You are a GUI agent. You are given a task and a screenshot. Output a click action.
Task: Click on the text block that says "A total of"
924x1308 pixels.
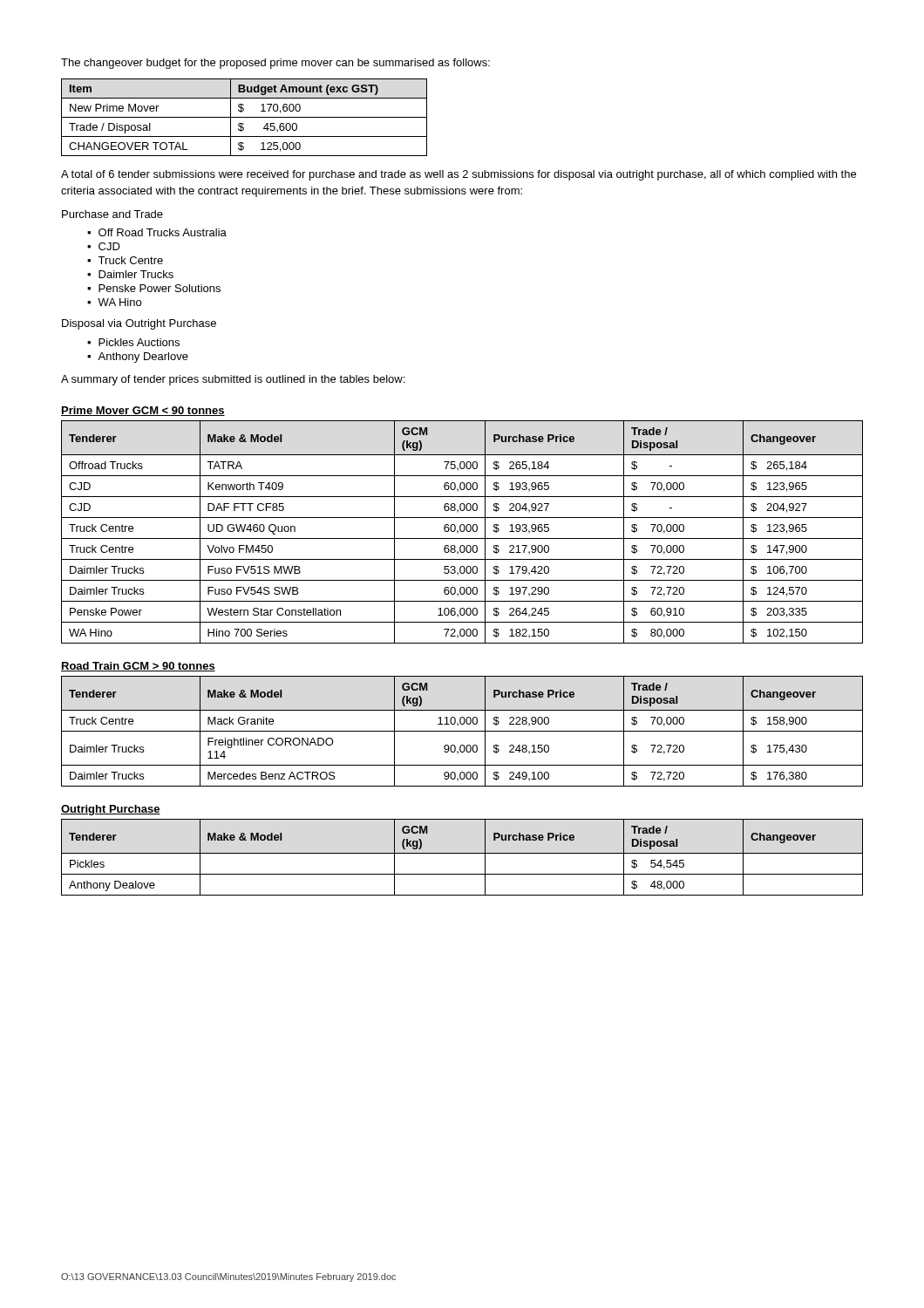coord(459,182)
